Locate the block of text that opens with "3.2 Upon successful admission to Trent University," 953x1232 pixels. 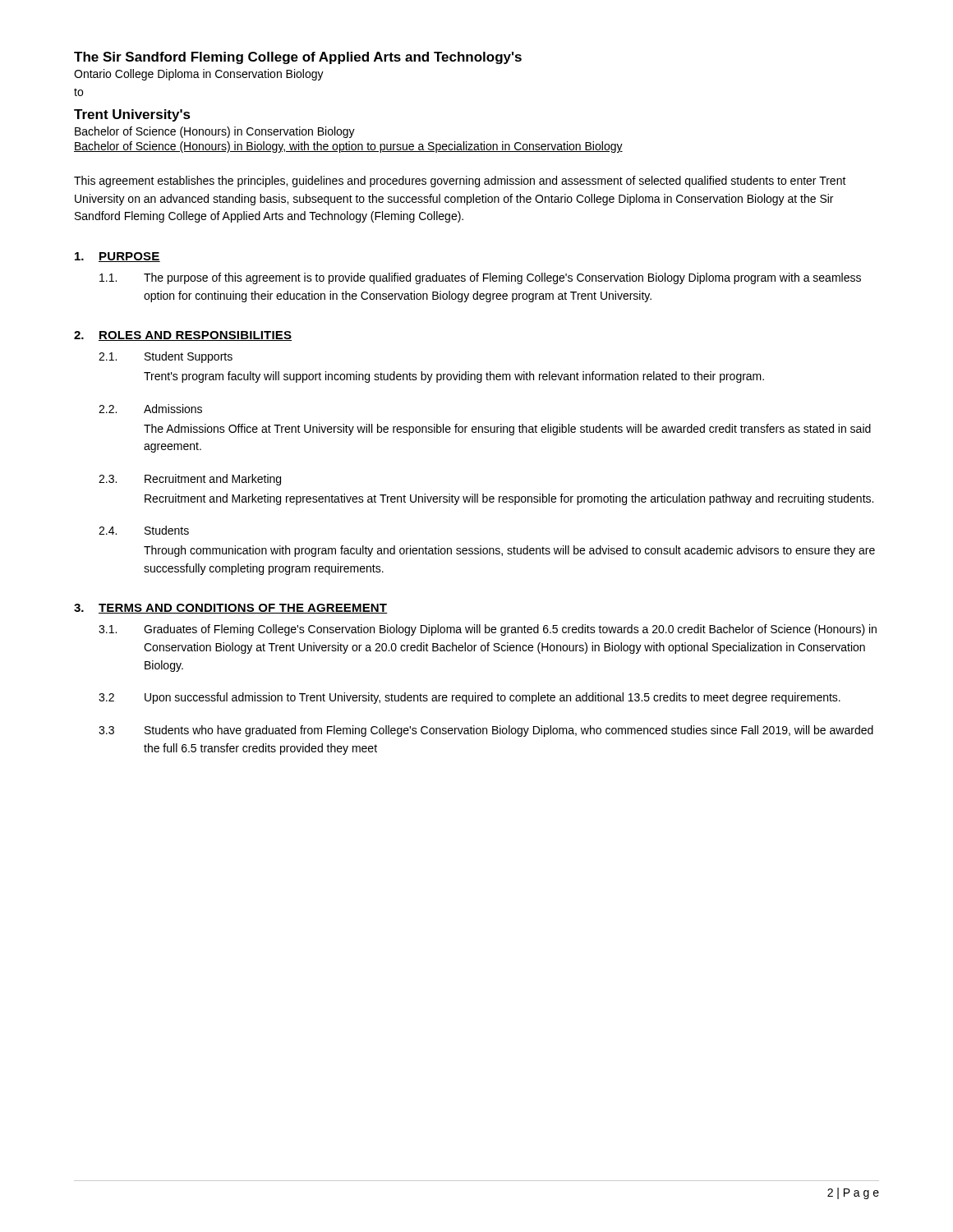click(x=489, y=698)
